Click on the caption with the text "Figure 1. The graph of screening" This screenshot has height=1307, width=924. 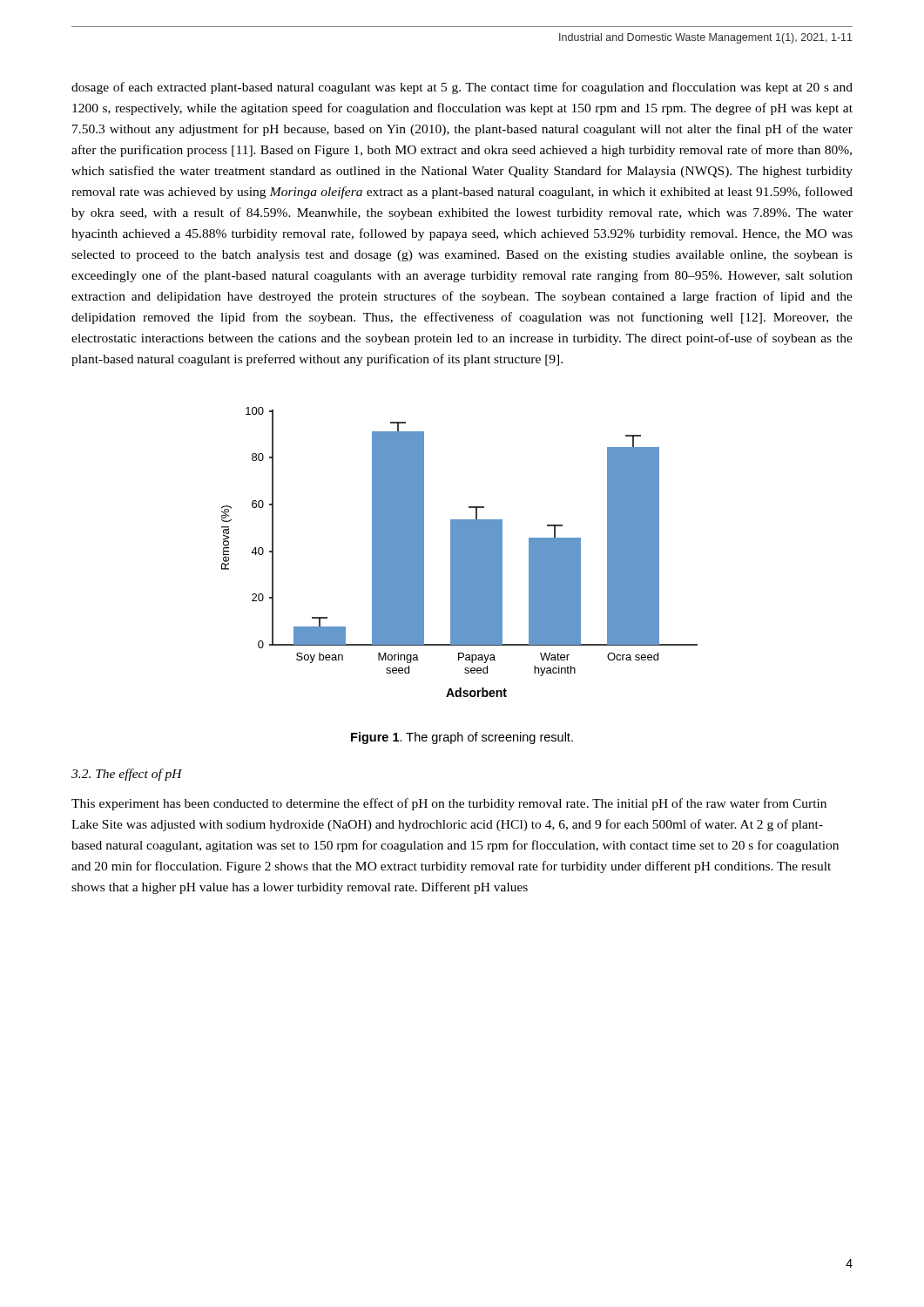462,737
